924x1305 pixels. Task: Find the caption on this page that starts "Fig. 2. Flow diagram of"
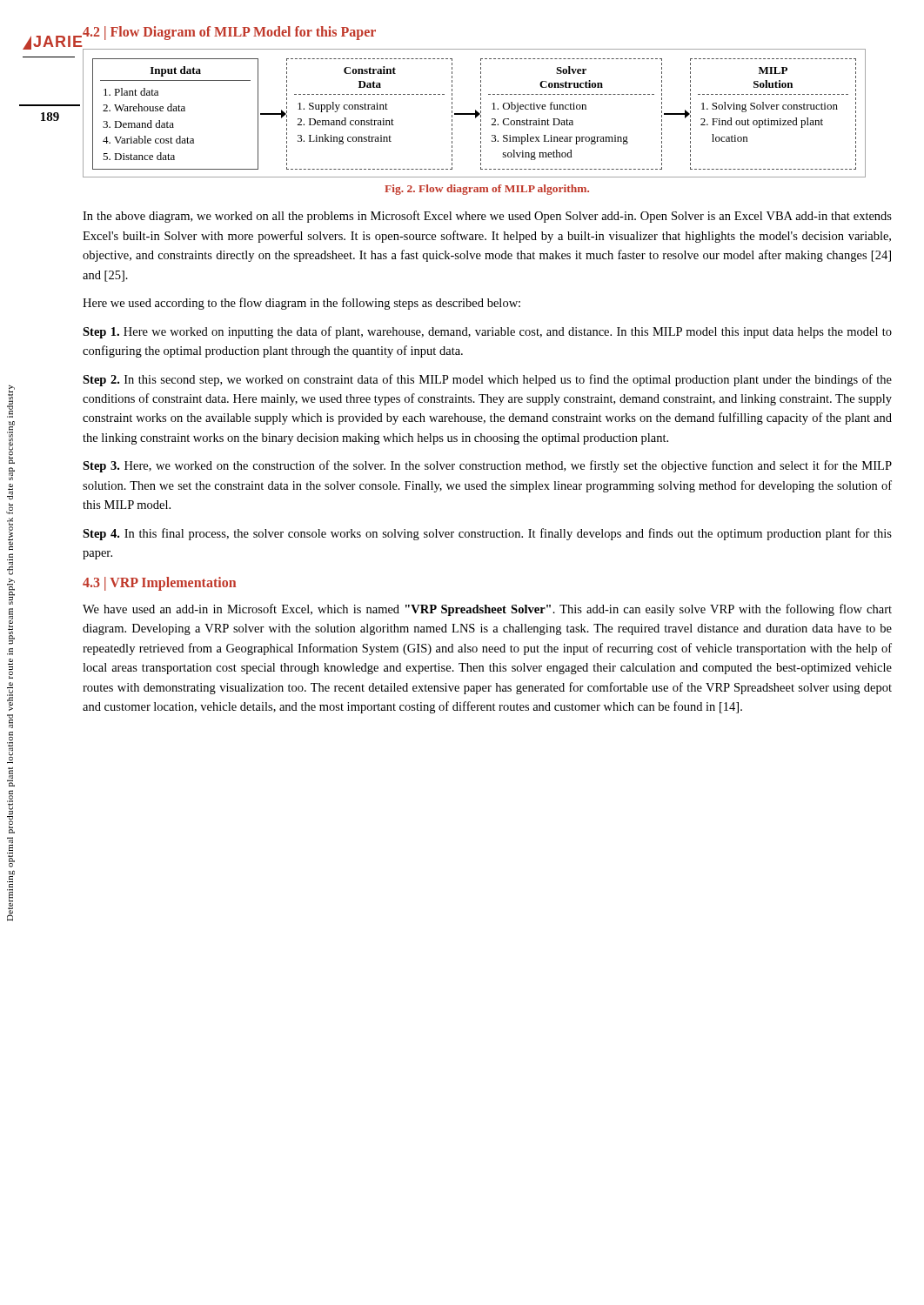[487, 189]
